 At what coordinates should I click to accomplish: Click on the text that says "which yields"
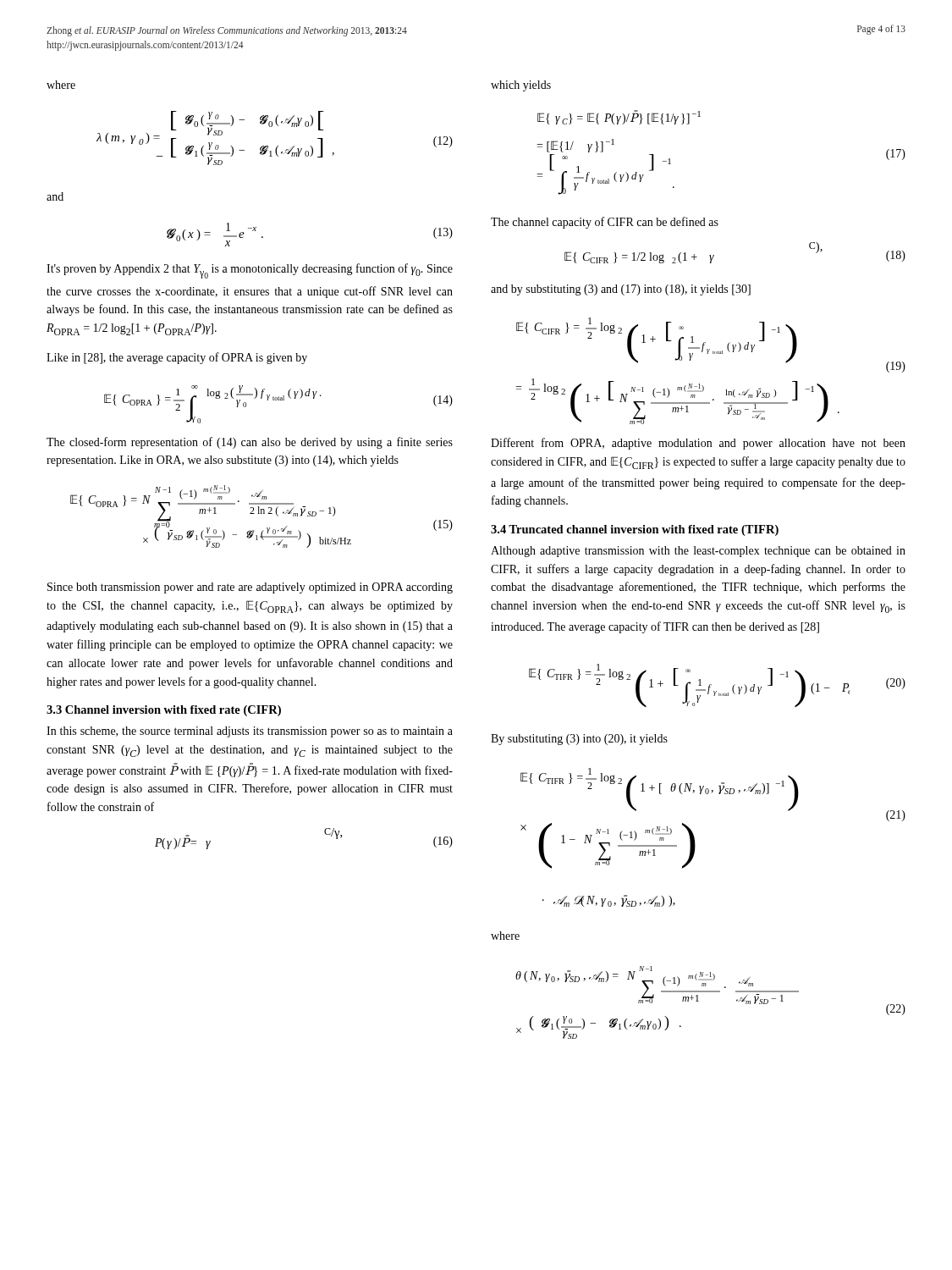521,85
